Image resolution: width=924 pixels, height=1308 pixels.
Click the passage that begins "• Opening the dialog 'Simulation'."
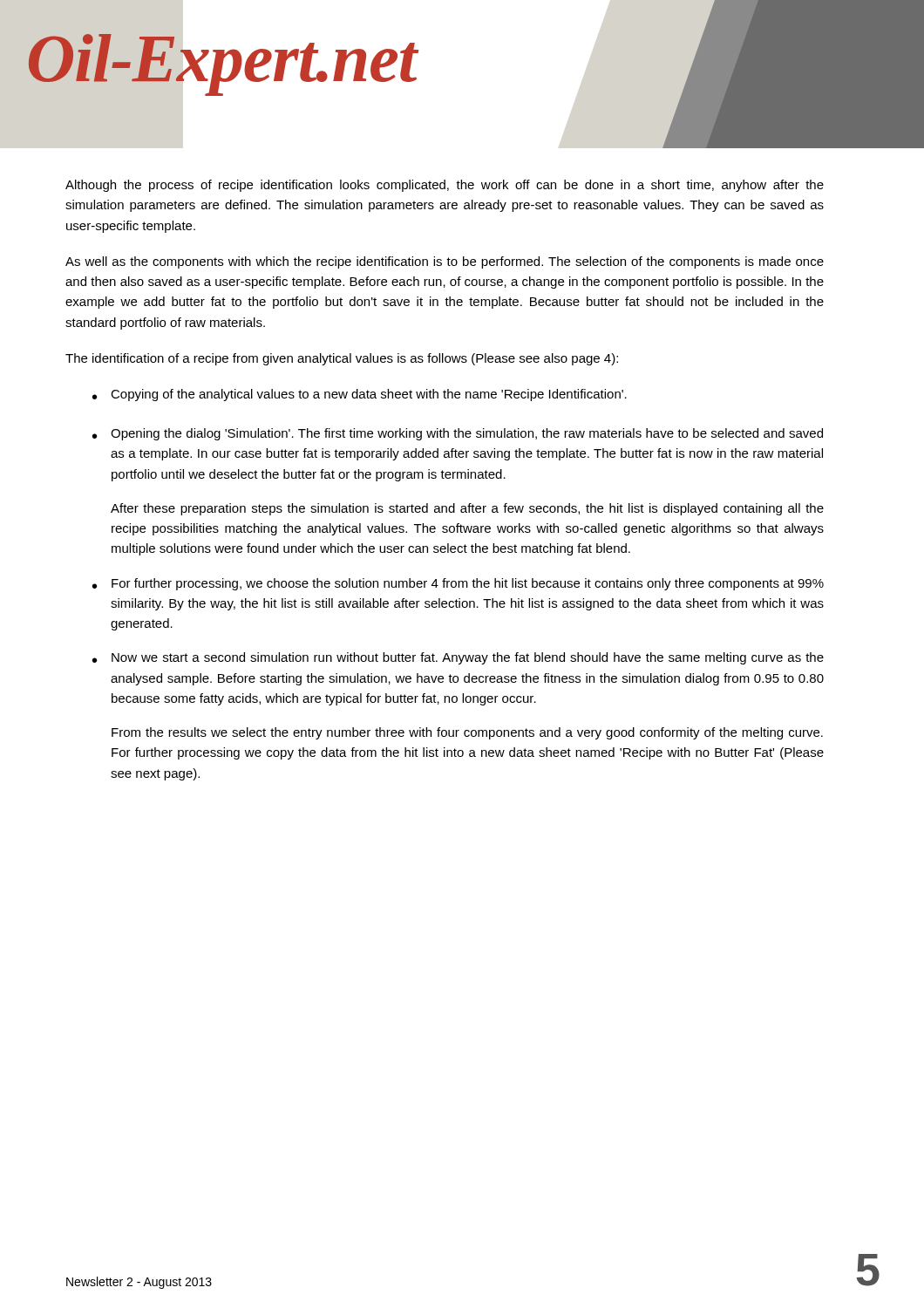point(458,434)
